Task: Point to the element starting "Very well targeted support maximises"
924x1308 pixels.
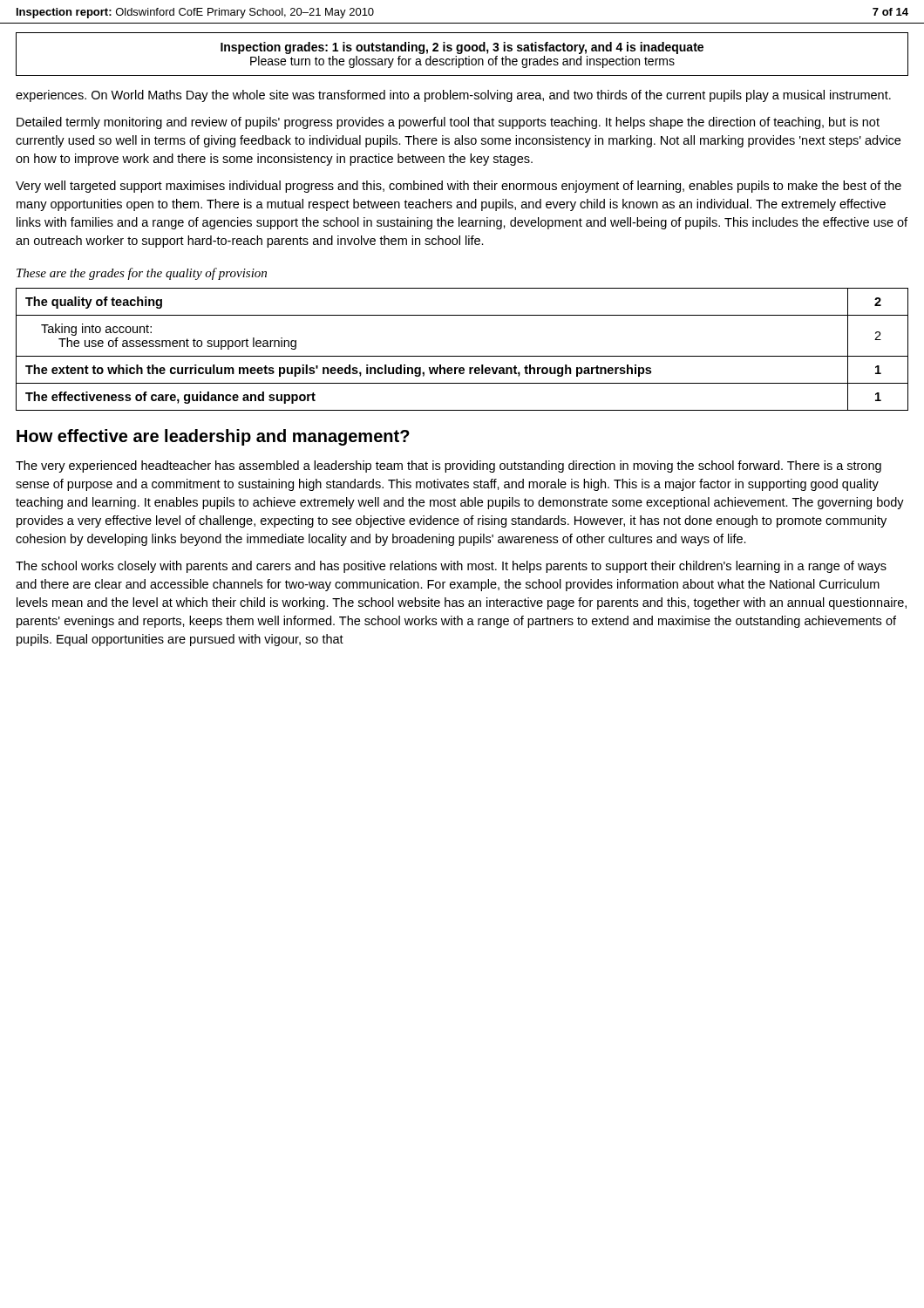Action: click(462, 213)
